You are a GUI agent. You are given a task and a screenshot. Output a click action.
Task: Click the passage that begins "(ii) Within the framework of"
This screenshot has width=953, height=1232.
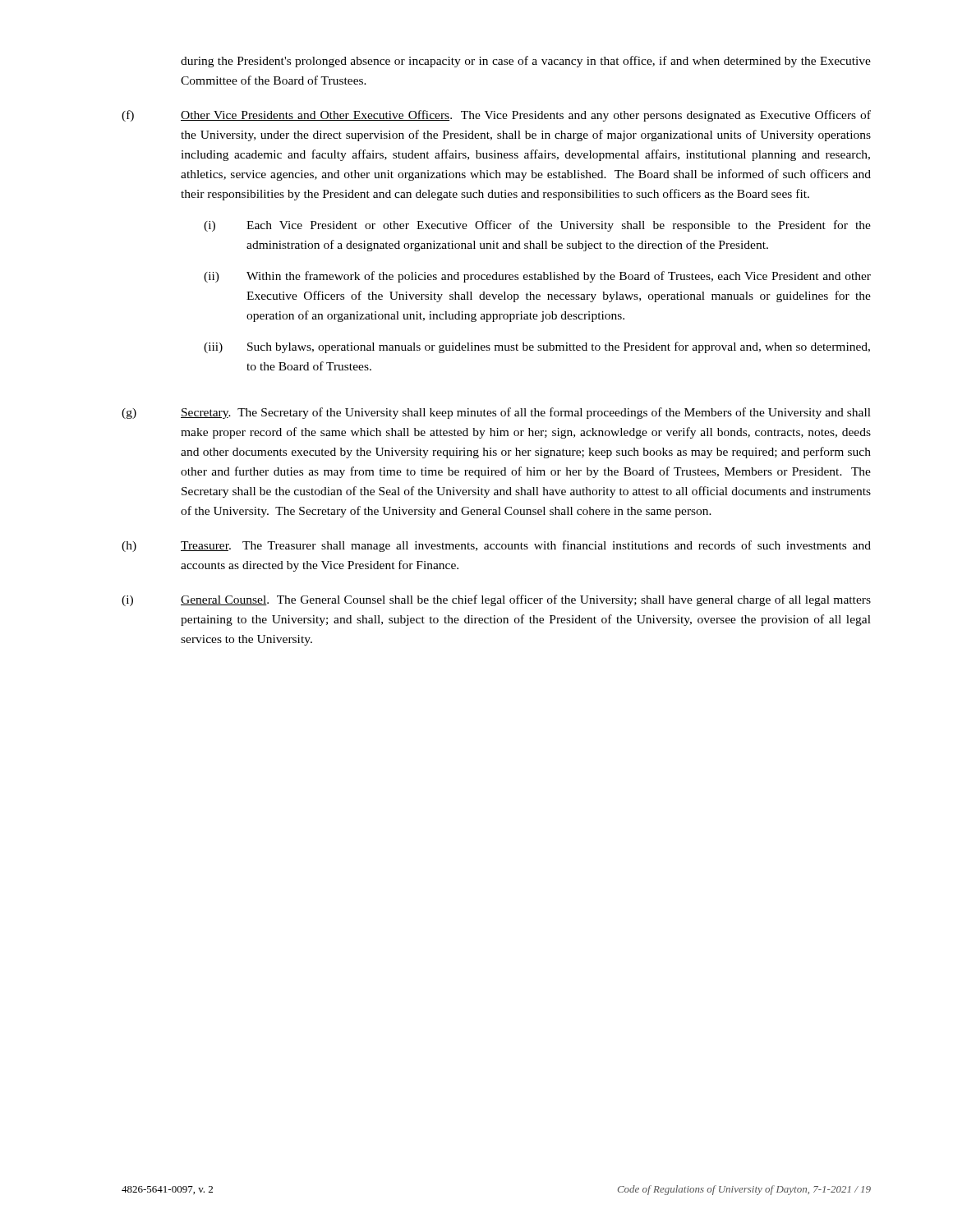tap(537, 296)
